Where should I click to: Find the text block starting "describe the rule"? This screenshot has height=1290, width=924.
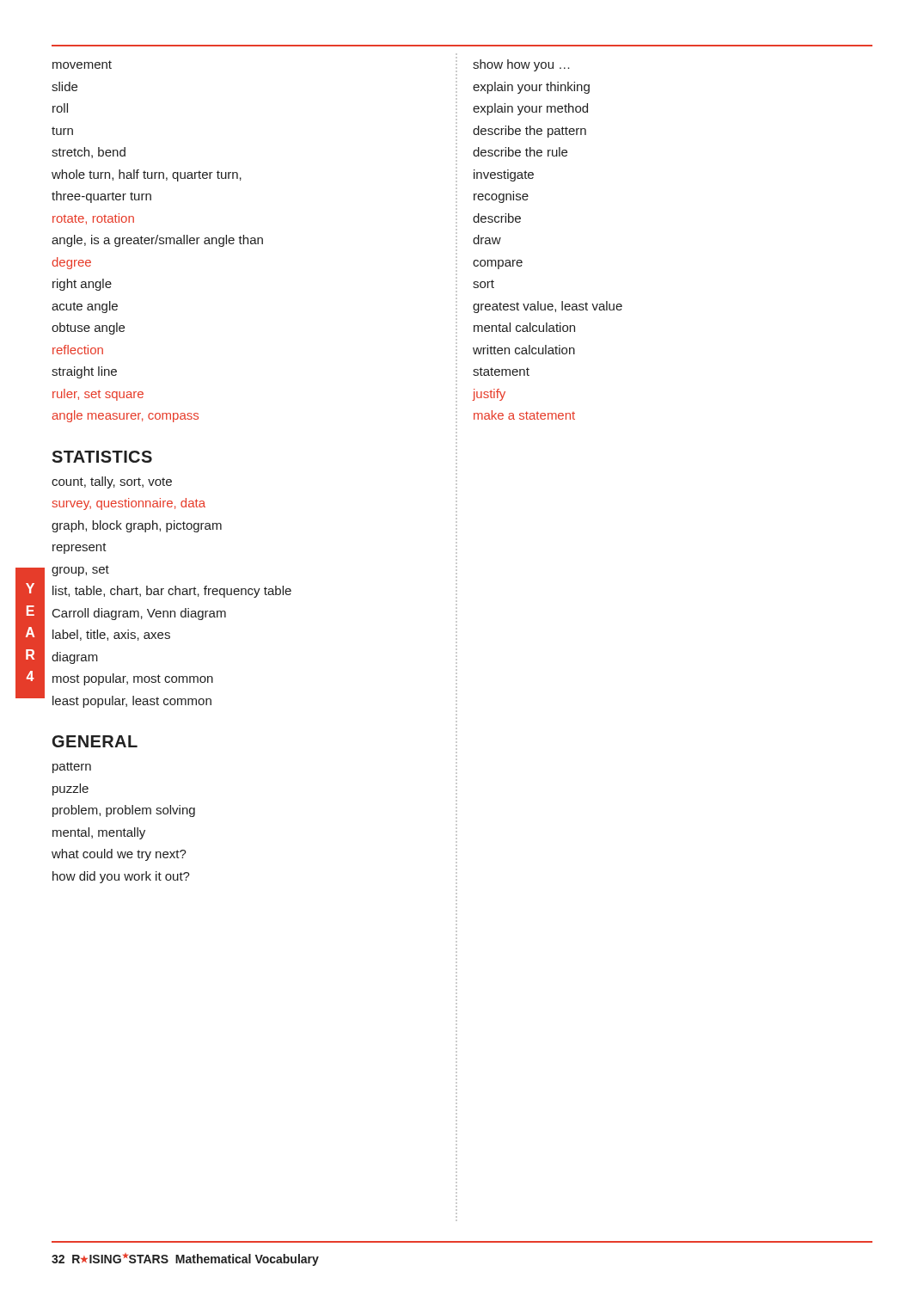coord(520,152)
